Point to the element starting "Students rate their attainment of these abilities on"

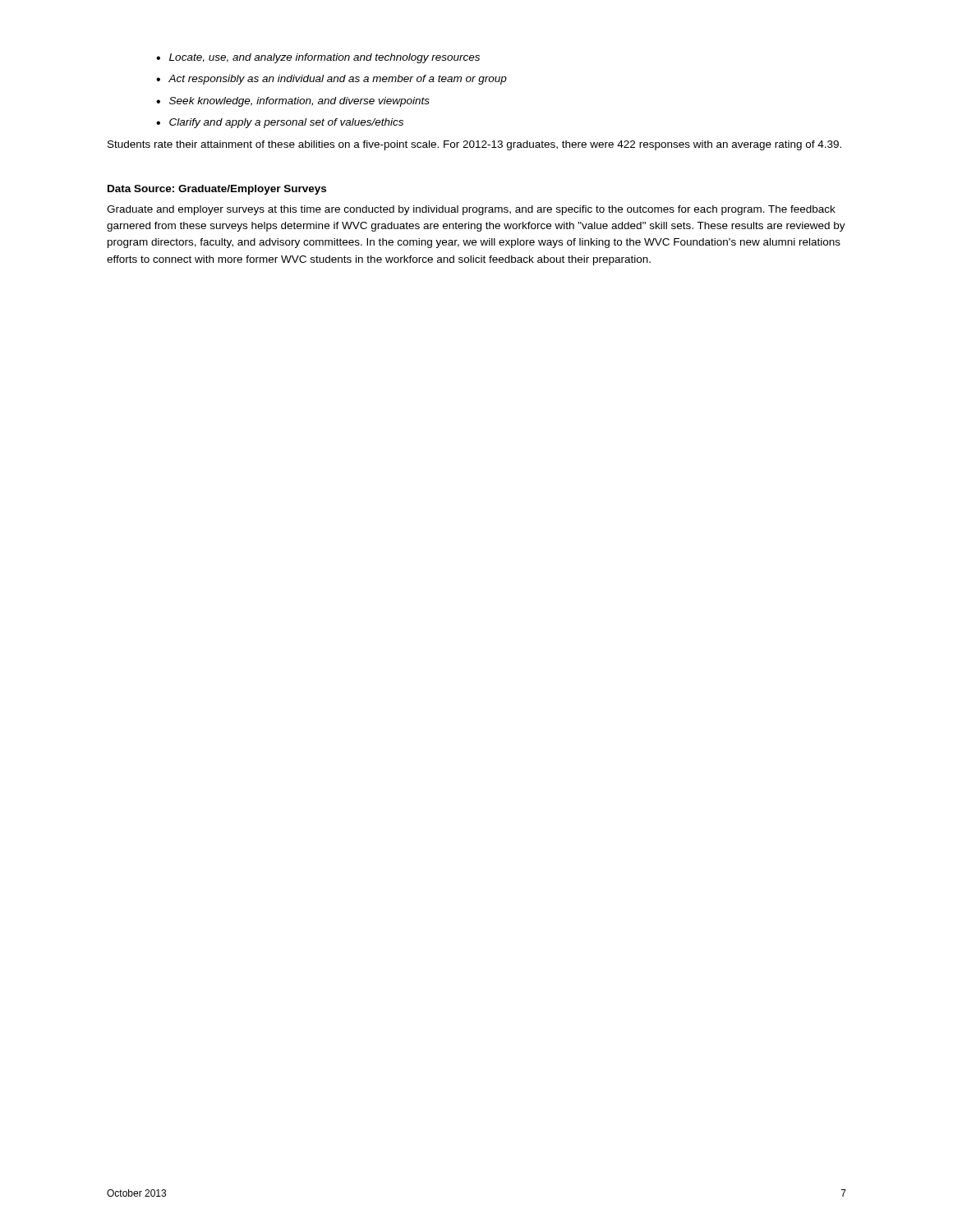click(475, 144)
